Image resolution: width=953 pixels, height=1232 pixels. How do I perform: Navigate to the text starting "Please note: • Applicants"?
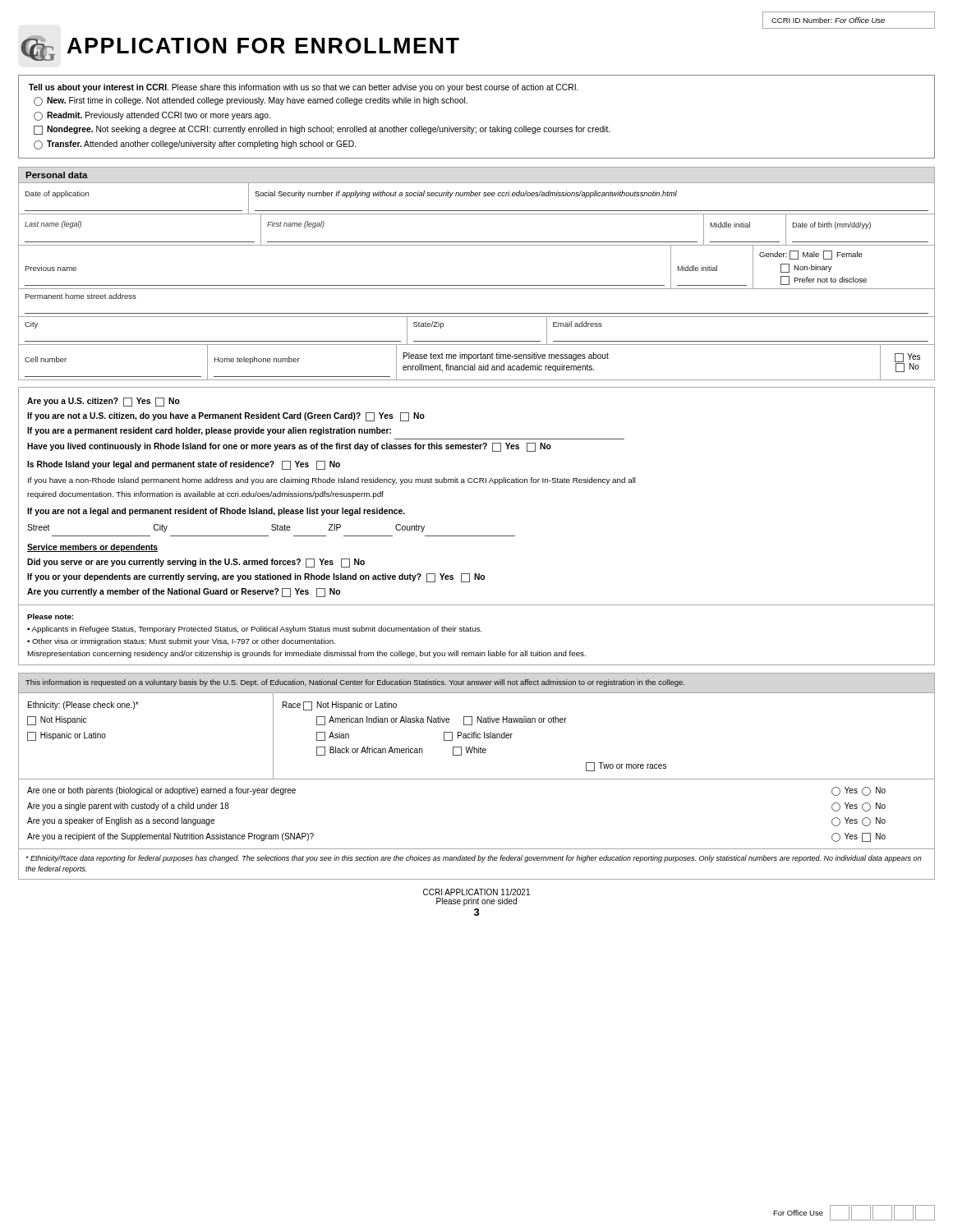307,635
